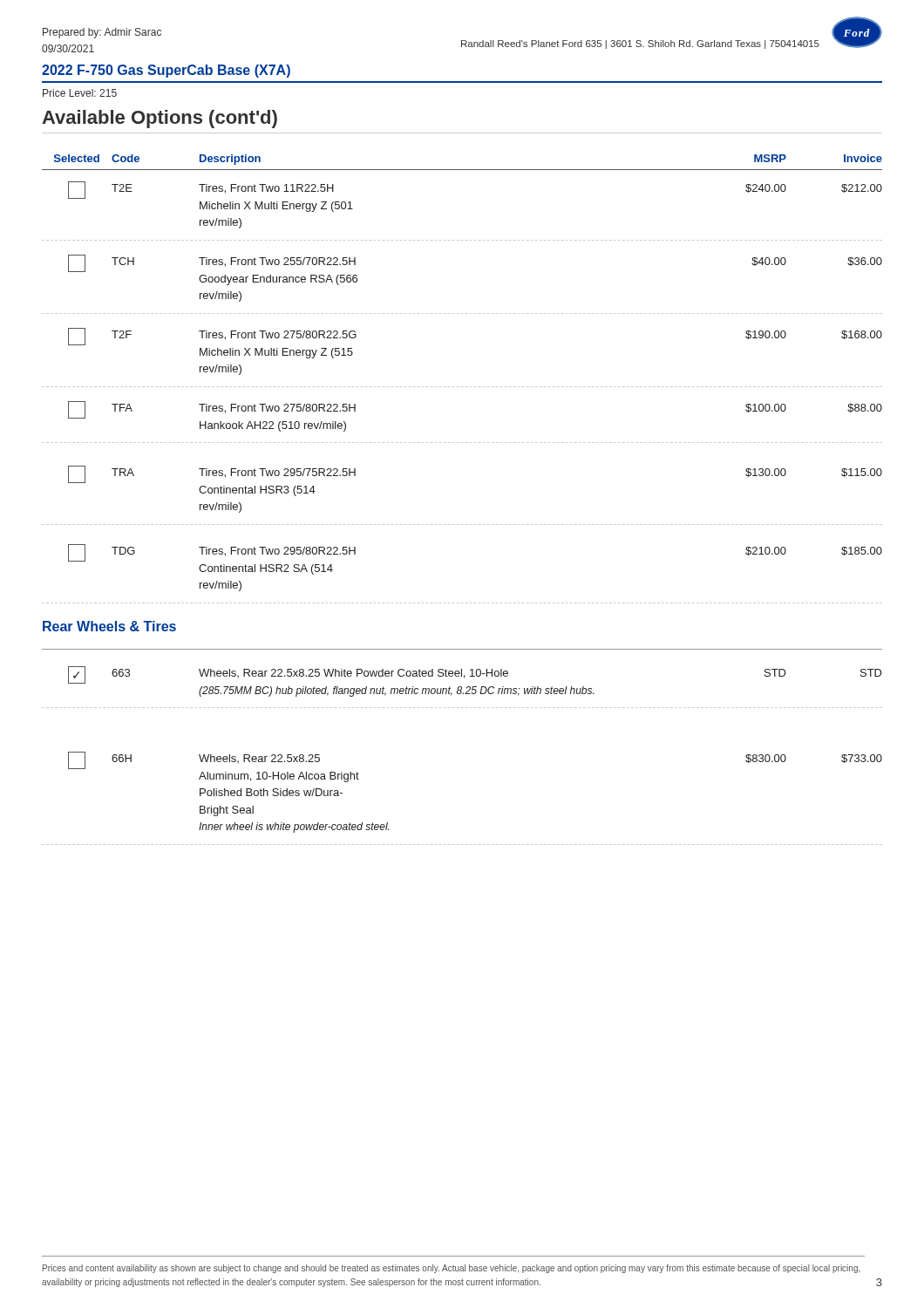This screenshot has width=924, height=1308.
Task: Click on the list item with the text "✓ 663 Wheels, Rear 22.5x8.25 White Powder"
Action: click(462, 681)
